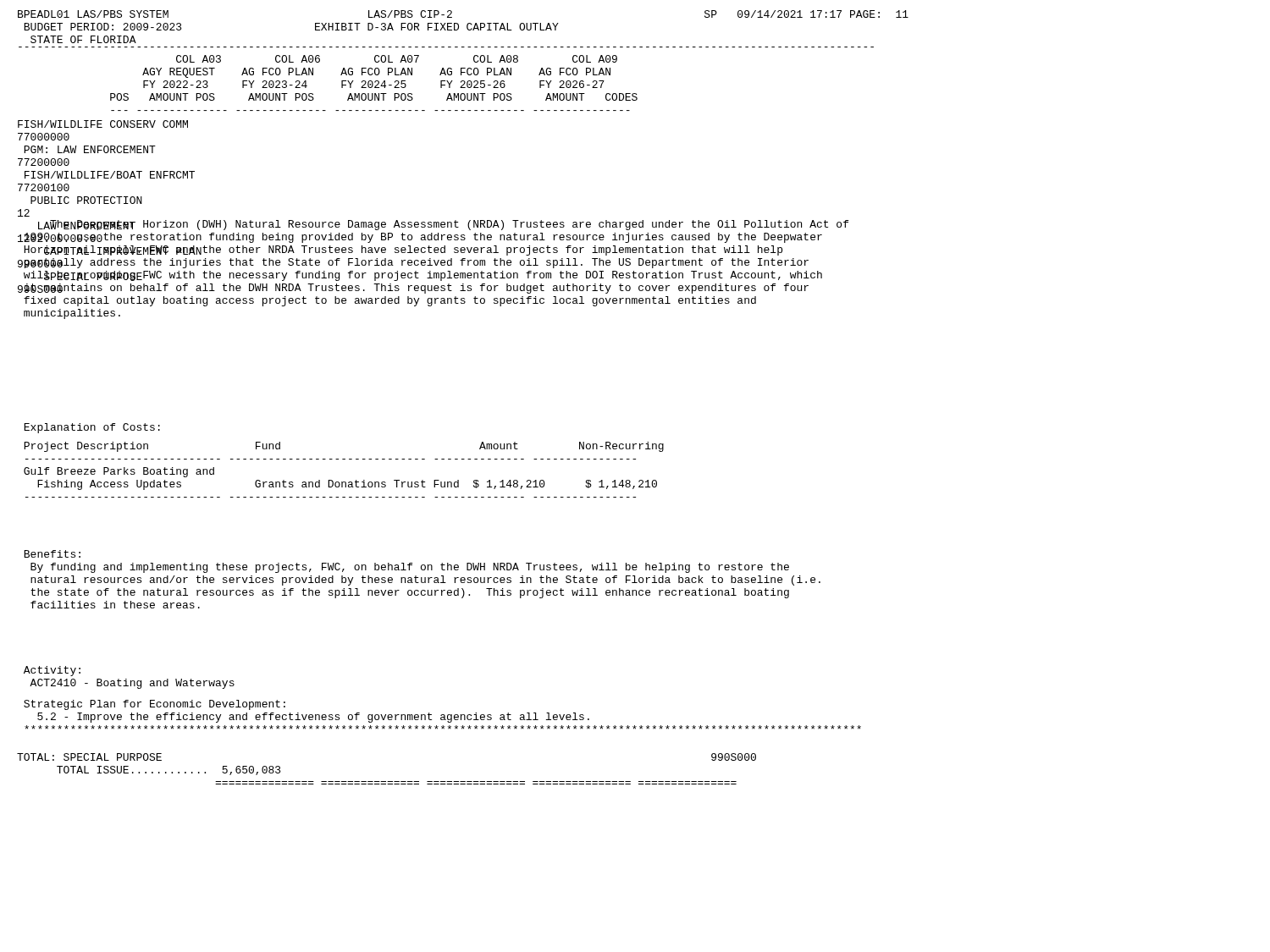Screen dimensions: 952x1270
Task: Find the text starting "Benefits: By funding and implementing these projects,"
Action: tap(635, 580)
